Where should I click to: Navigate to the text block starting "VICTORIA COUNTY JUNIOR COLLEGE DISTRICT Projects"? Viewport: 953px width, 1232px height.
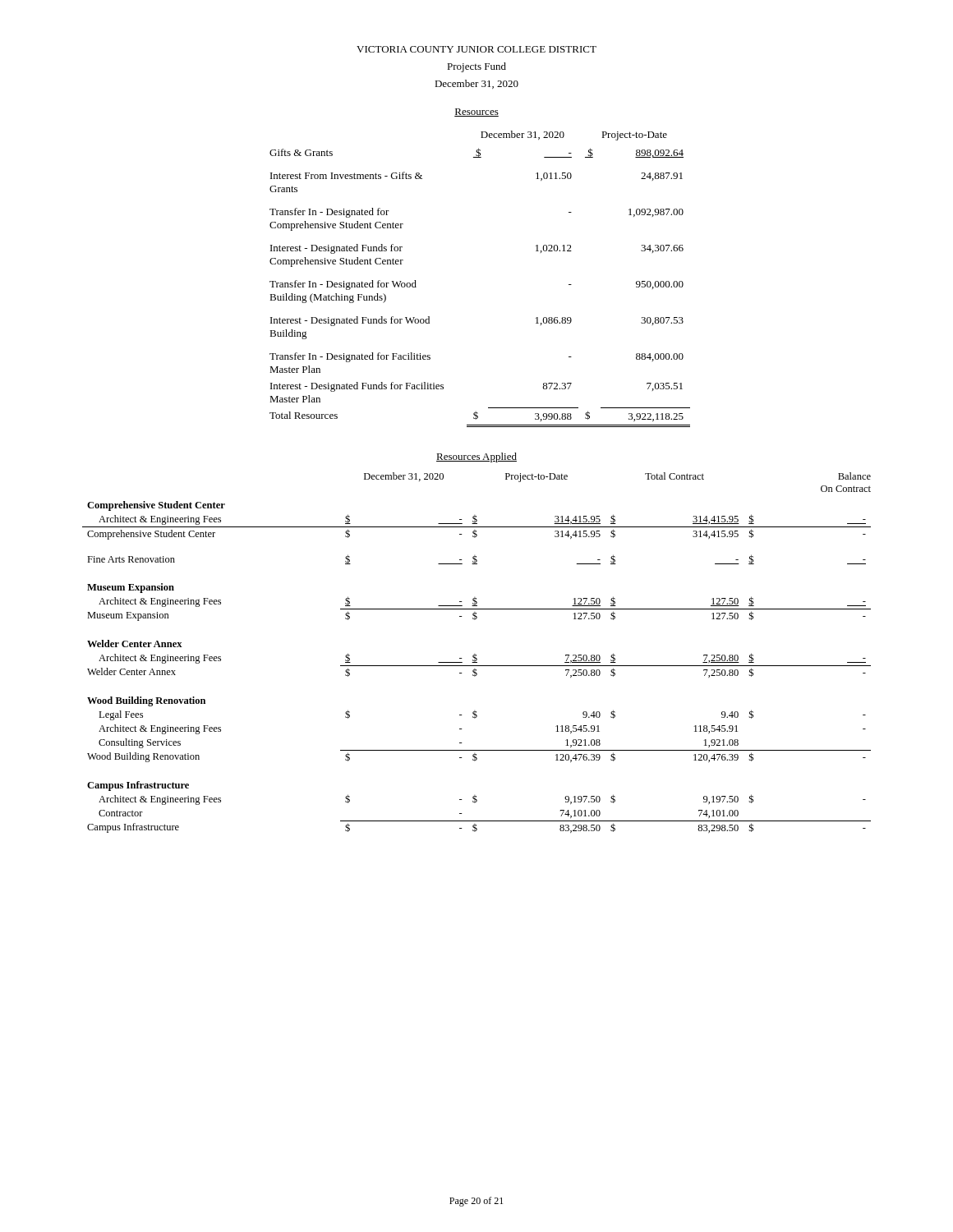[x=476, y=66]
